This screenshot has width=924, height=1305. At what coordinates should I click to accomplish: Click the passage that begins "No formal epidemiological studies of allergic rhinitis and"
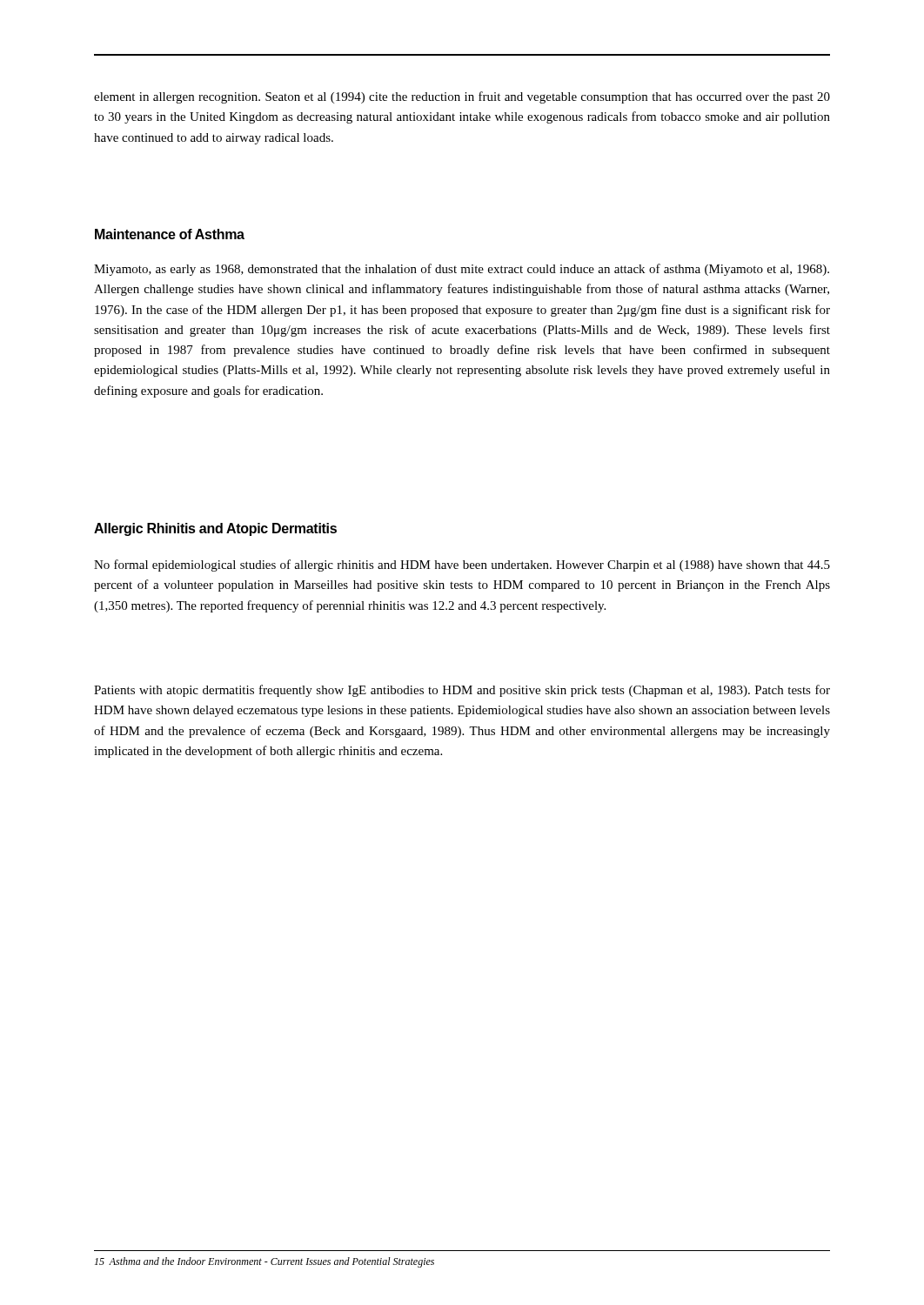tap(462, 585)
